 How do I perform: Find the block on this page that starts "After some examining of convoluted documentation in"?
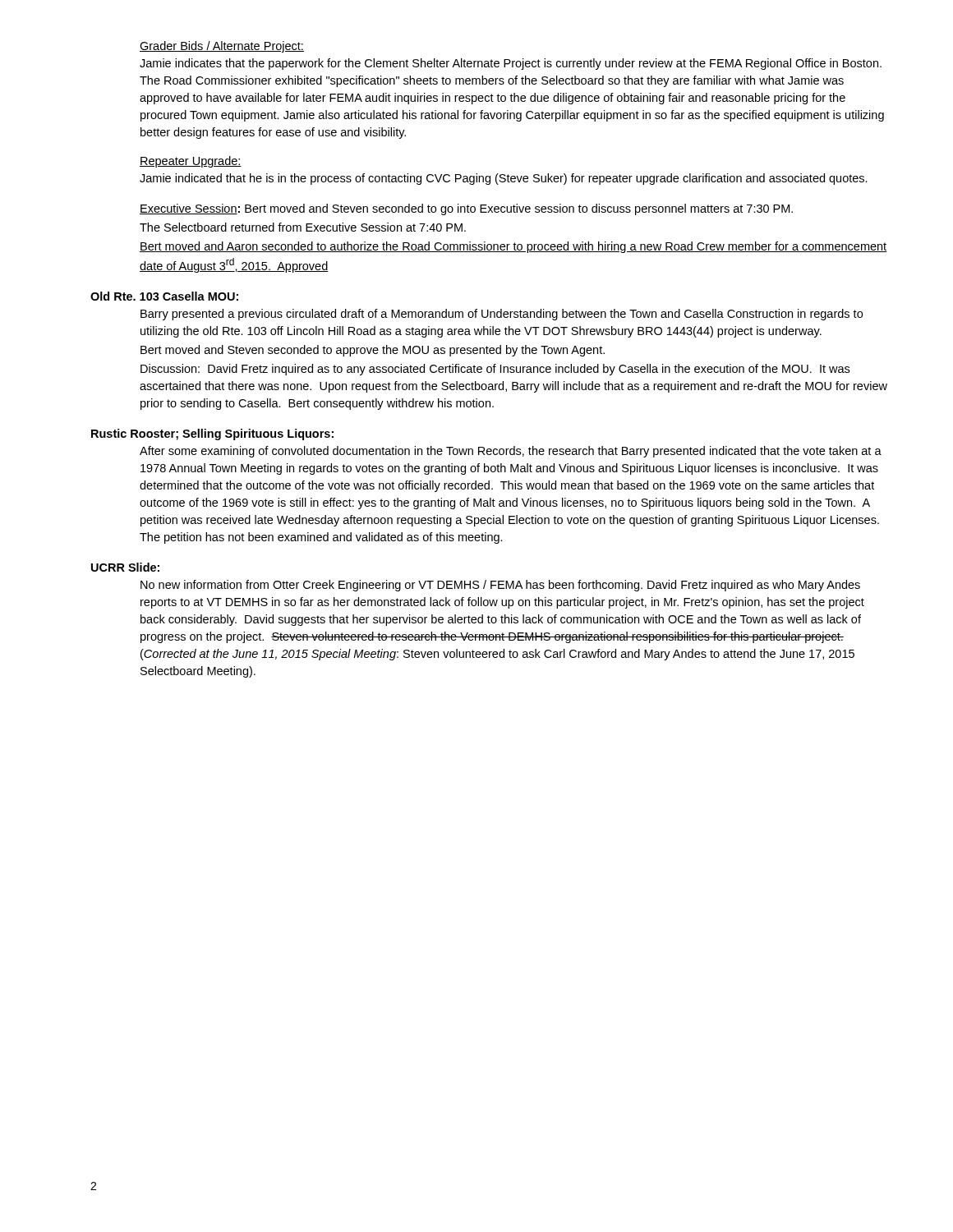[513, 495]
